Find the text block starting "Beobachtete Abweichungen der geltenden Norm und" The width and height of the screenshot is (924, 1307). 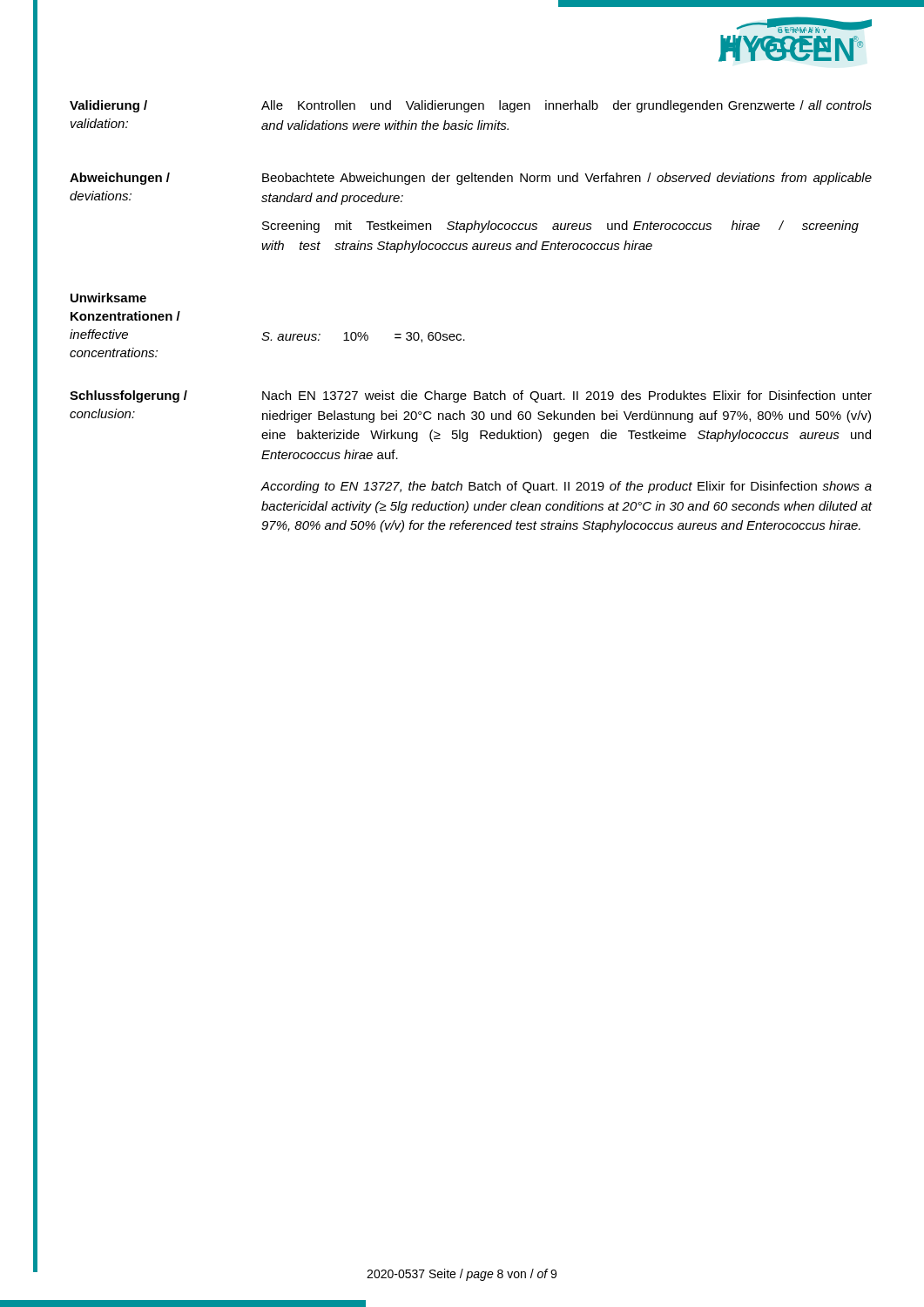click(567, 187)
